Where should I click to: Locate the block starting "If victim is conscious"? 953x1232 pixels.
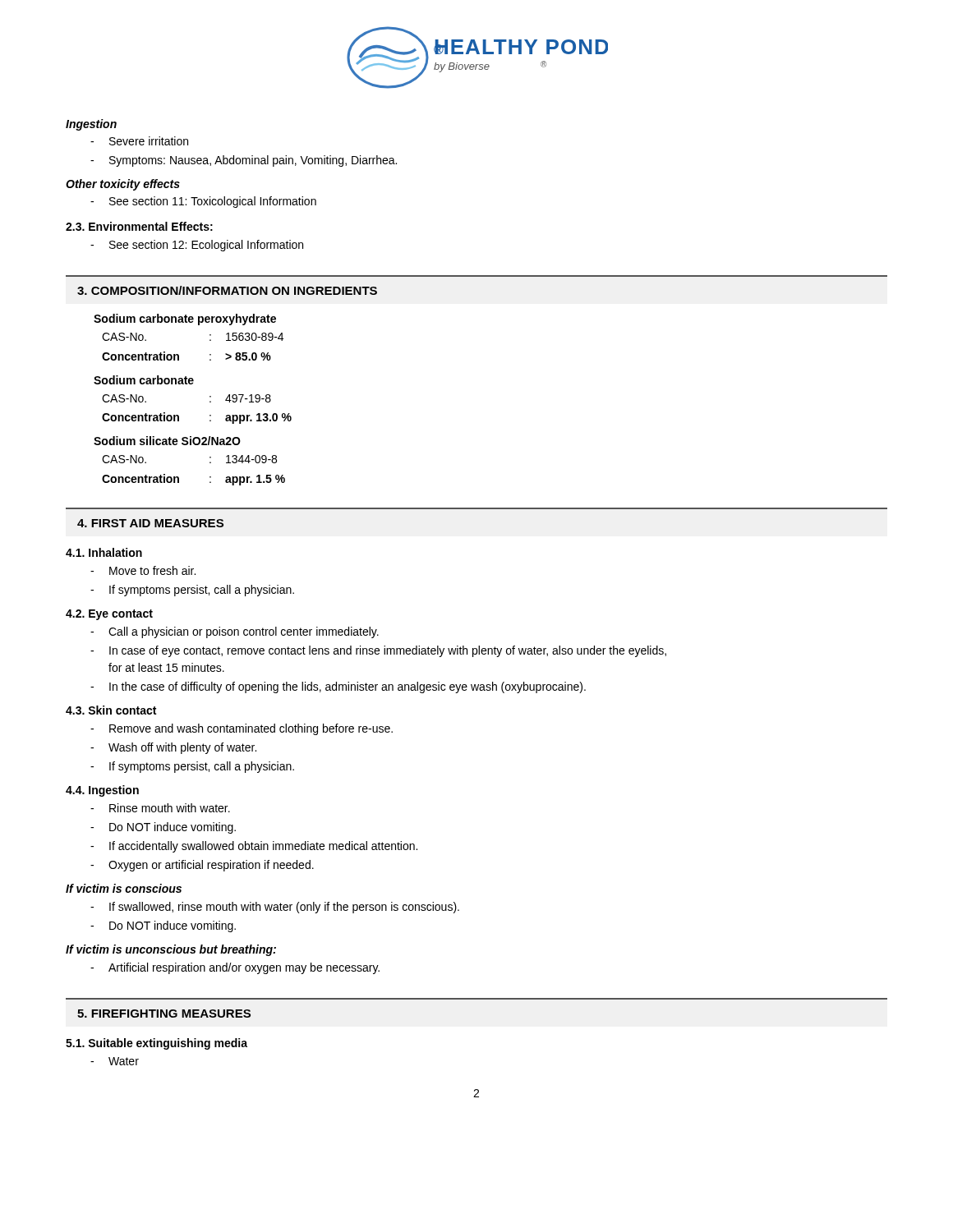click(x=124, y=889)
